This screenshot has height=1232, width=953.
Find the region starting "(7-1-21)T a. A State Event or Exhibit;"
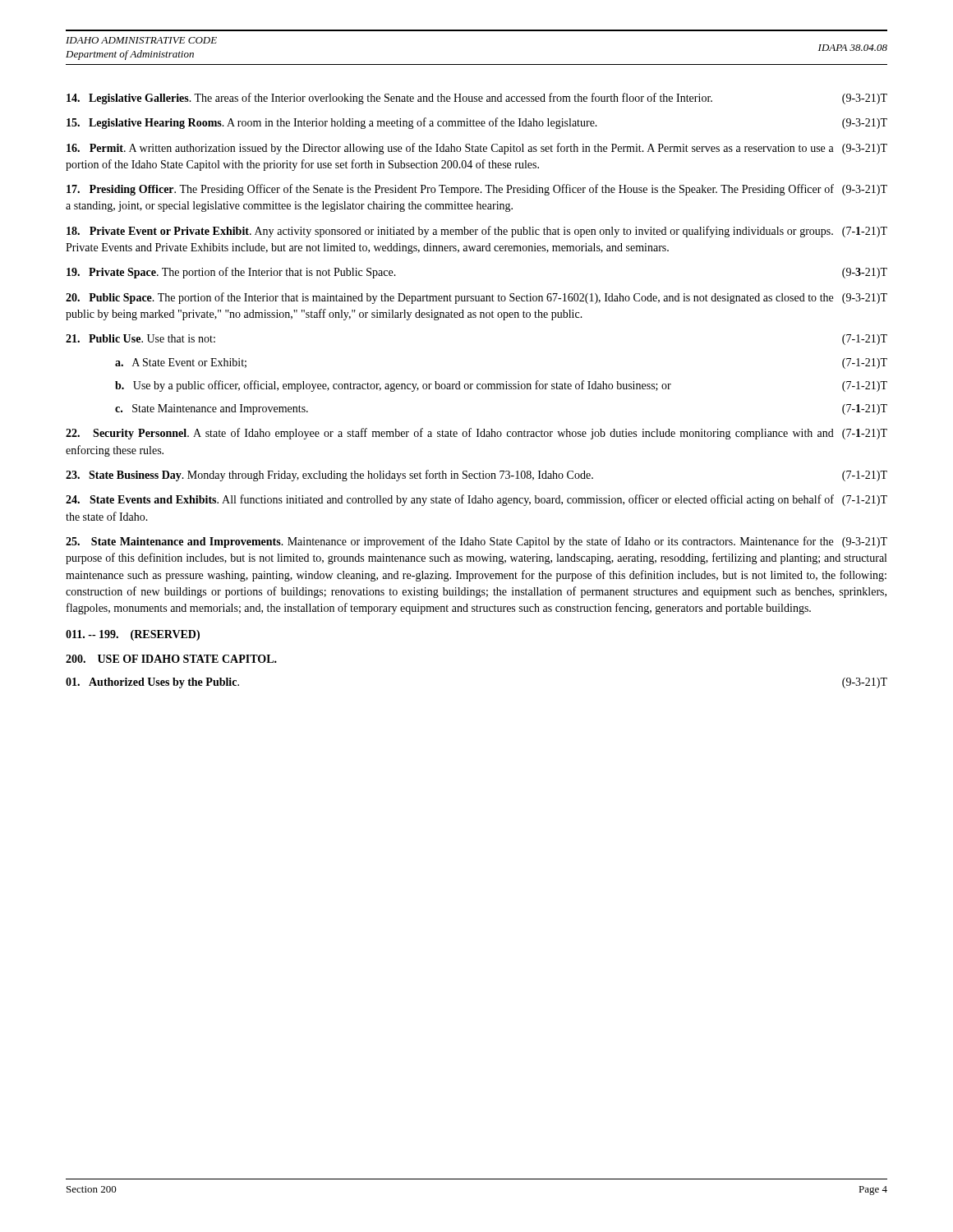click(x=181, y=363)
